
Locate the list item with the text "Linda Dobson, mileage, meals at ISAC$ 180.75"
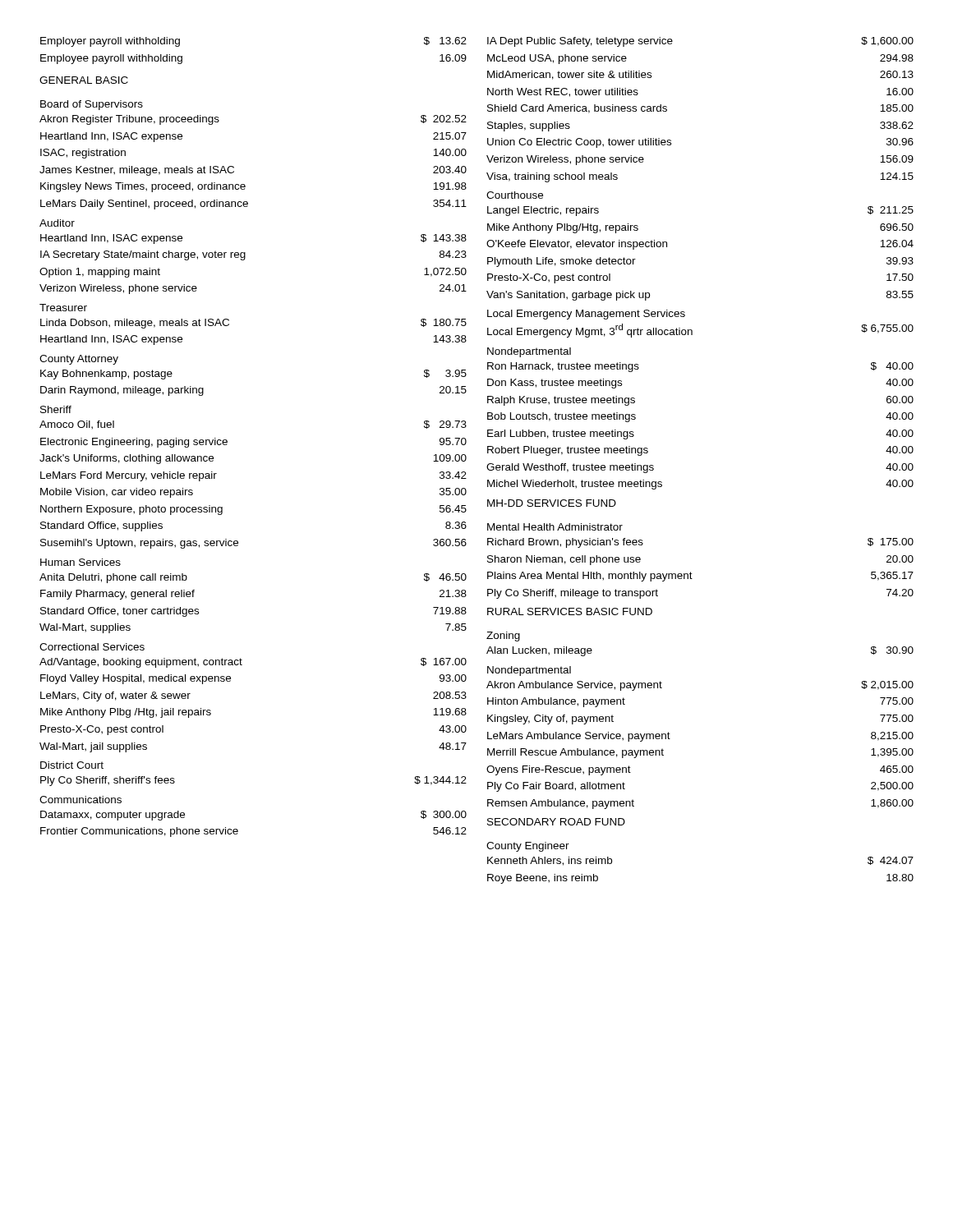click(131, 323)
